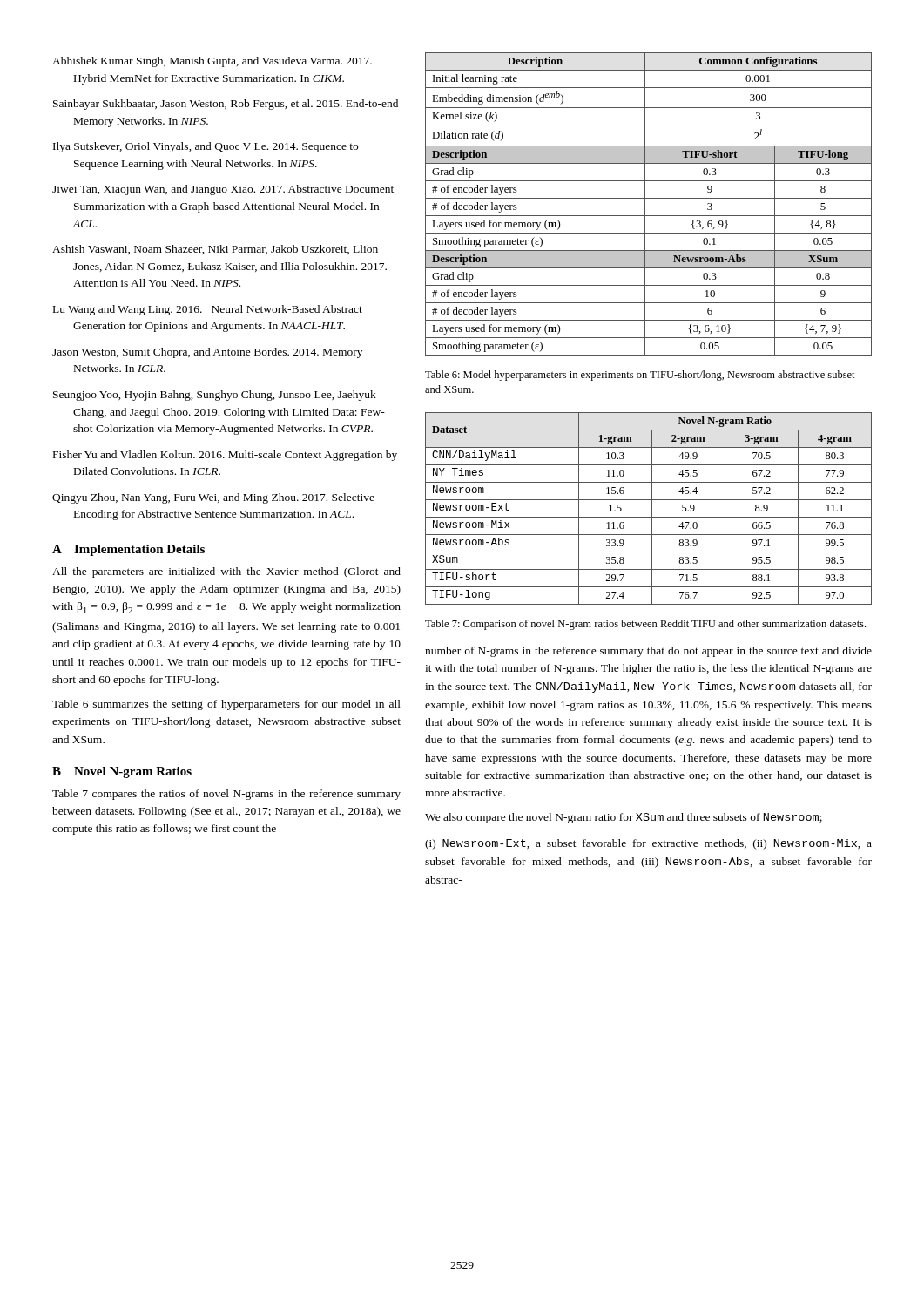Viewport: 924px width, 1307px height.
Task: Find the element starting "Abhishek Kumar Singh, Manish Gupta,"
Action: point(212,69)
